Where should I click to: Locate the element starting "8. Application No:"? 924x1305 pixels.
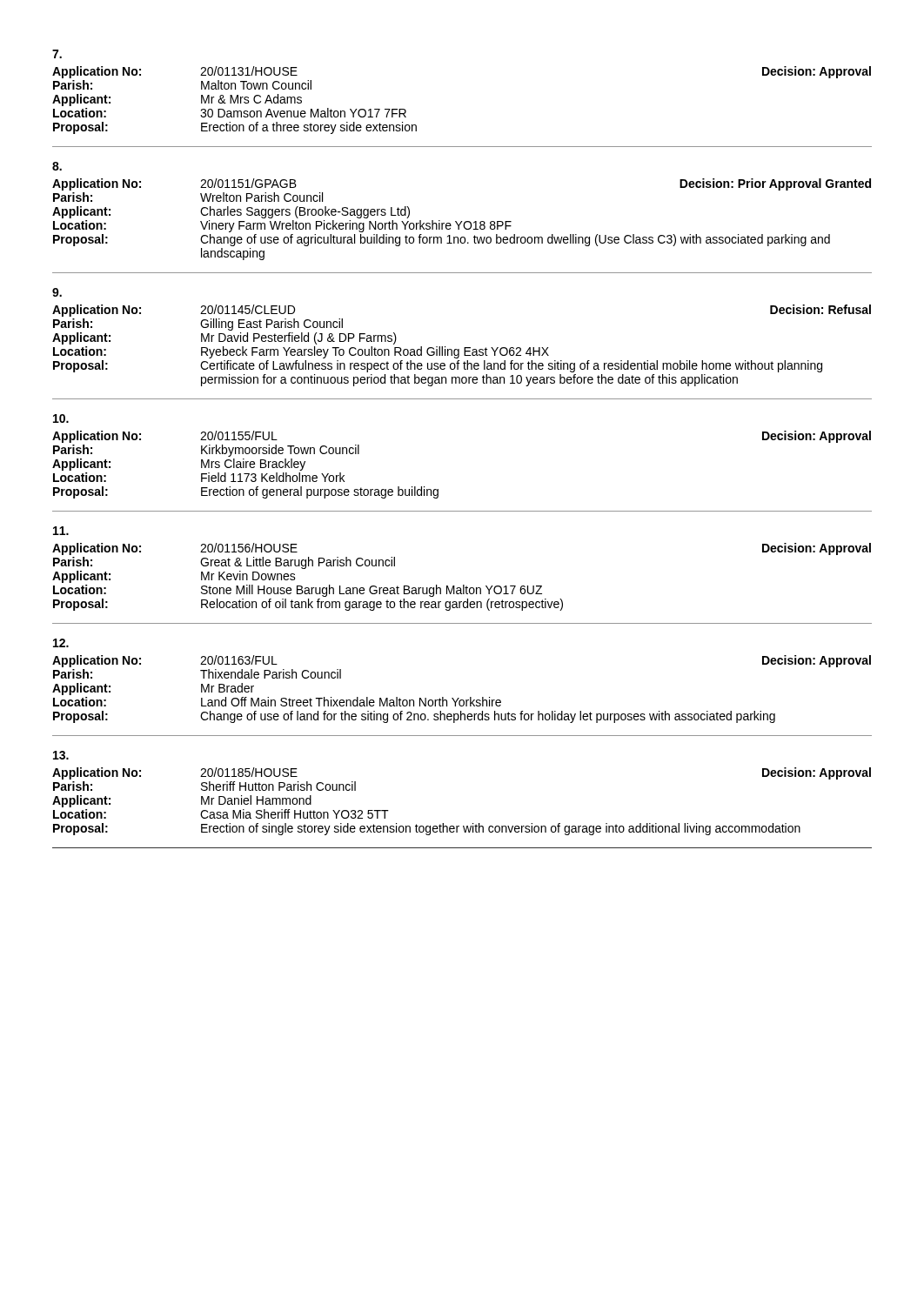pos(462,210)
